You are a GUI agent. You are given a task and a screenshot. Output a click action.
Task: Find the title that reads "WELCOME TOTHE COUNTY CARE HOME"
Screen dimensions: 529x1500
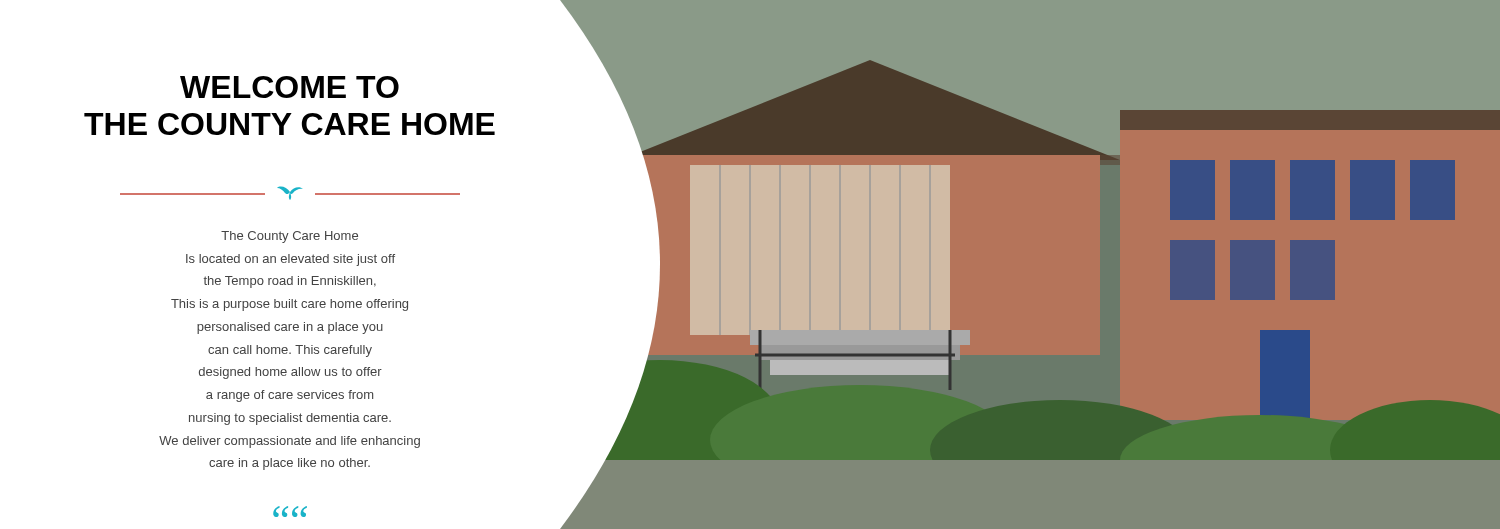pos(290,106)
